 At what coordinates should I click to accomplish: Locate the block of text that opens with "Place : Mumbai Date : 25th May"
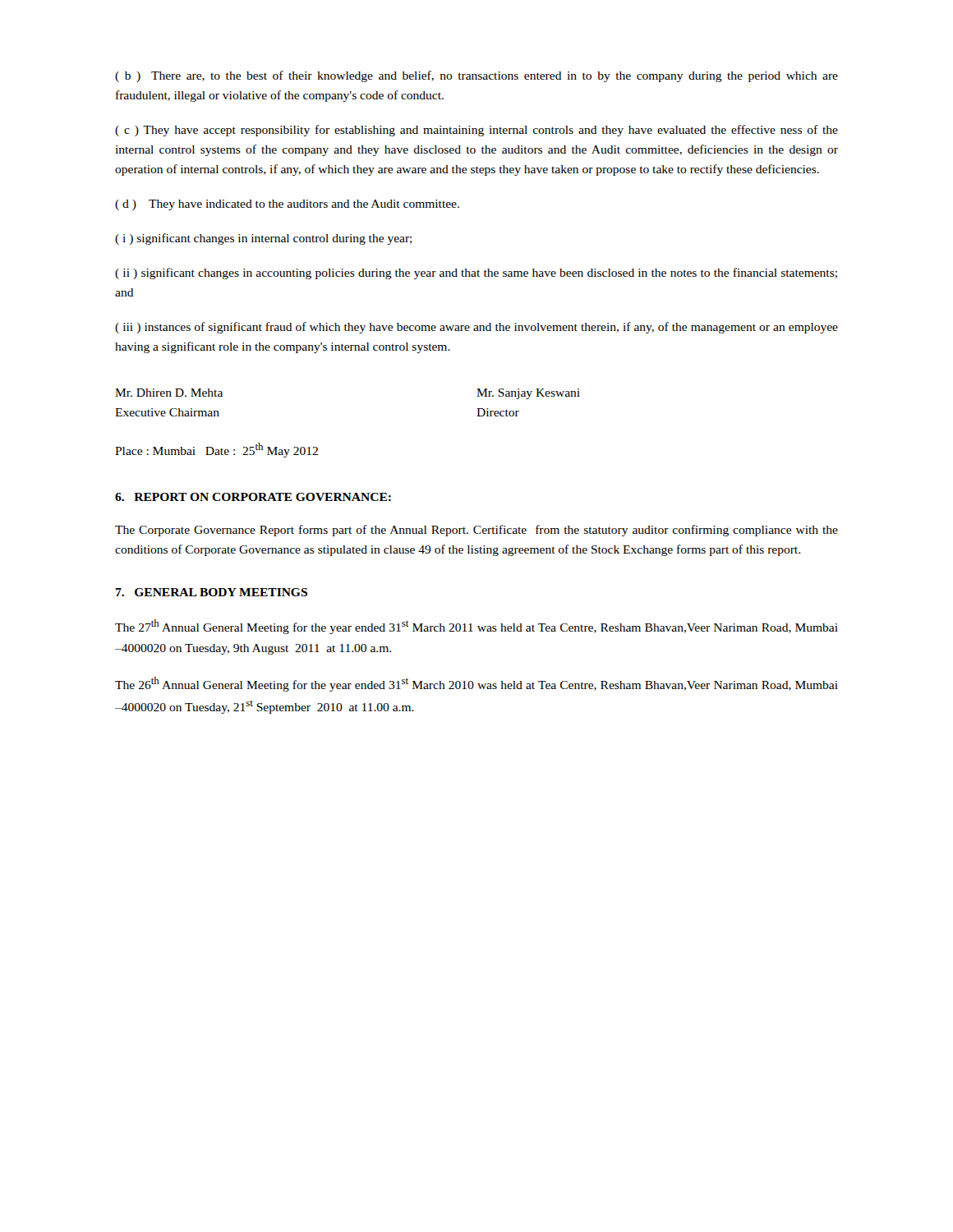(x=217, y=449)
